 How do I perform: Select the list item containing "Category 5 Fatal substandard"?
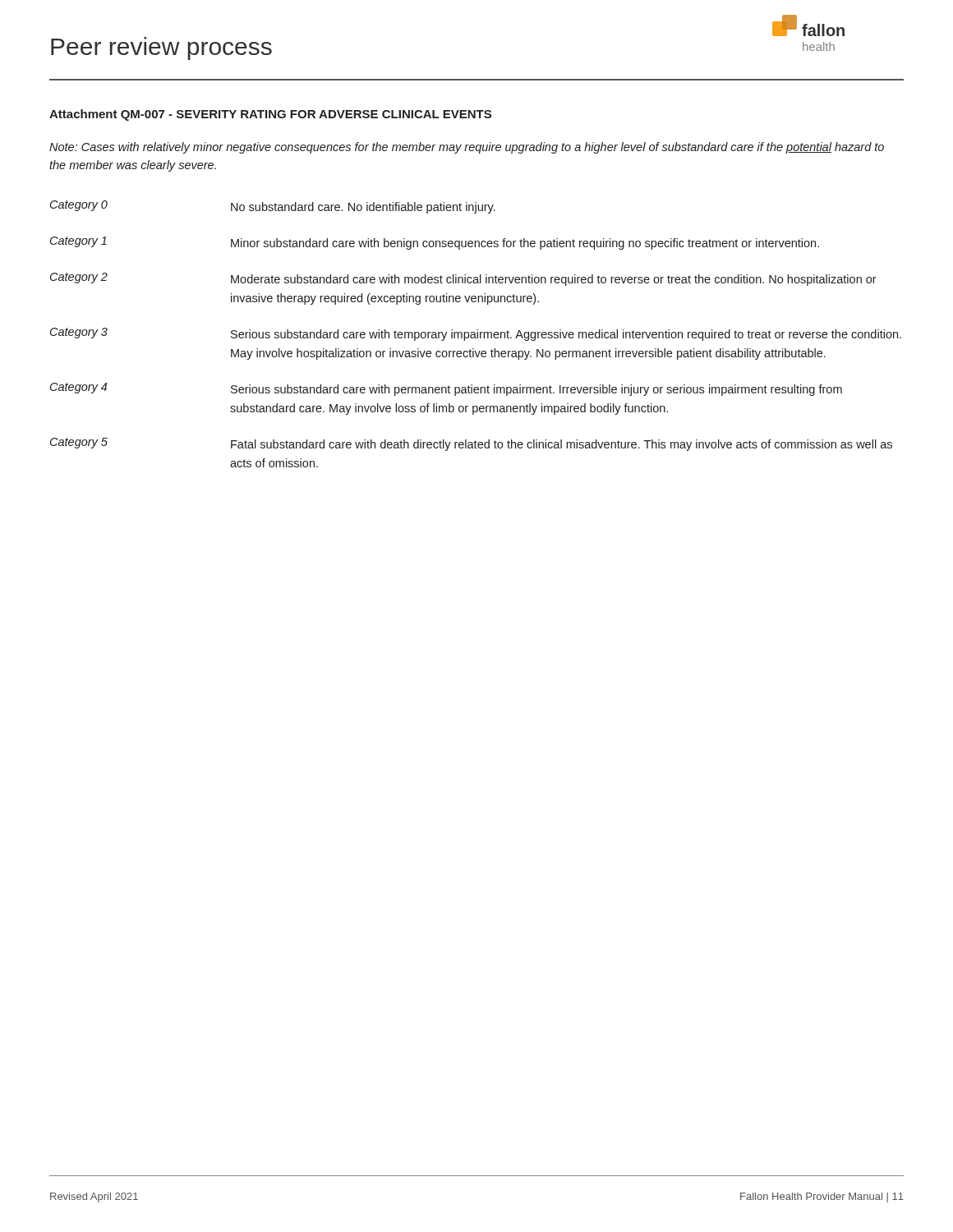coord(476,454)
